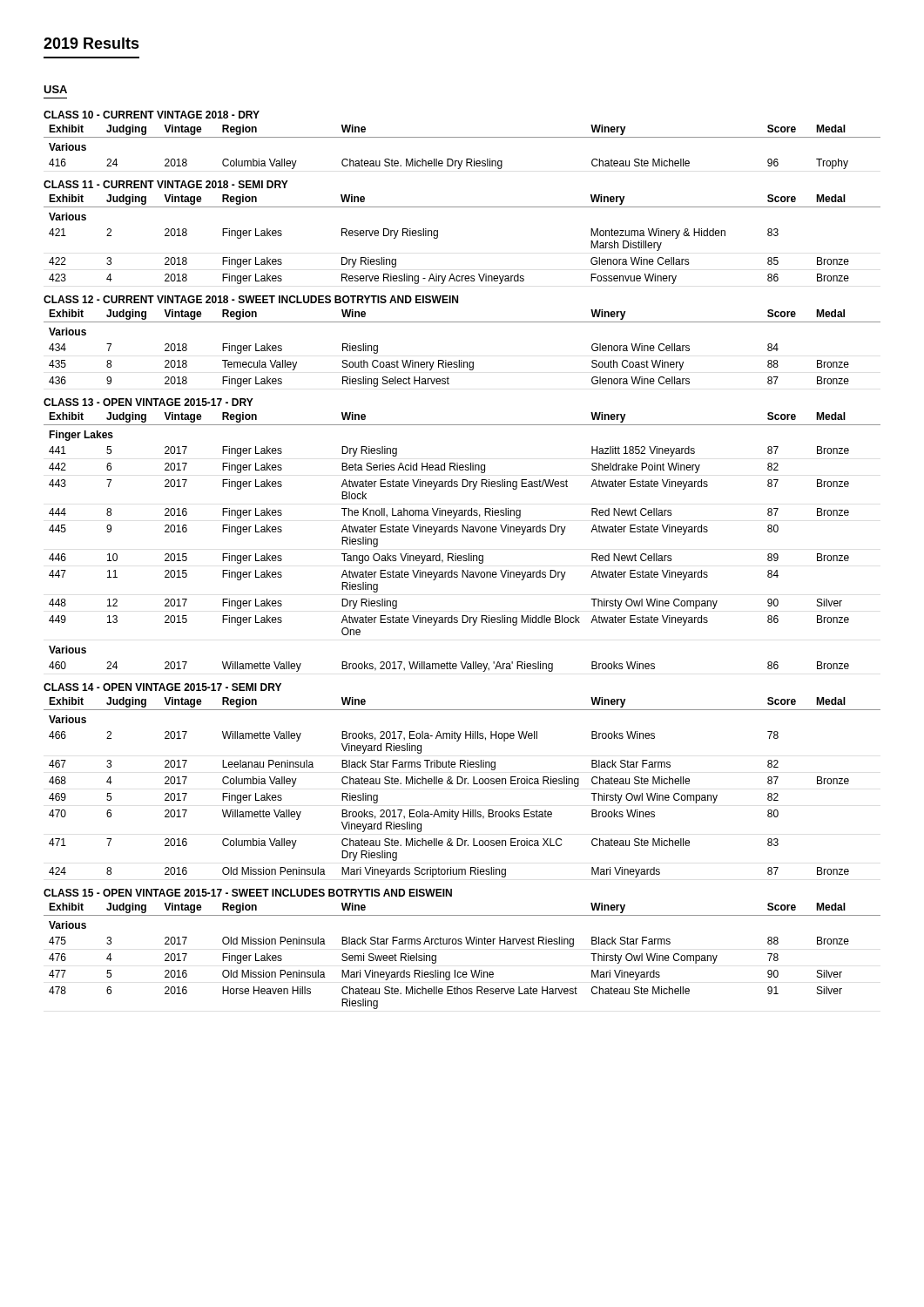Where is the section header that starts "CLASS 15 - OPEN VINTAGE 2015-17 - SWEET"?
This screenshot has height=1307, width=924.
pyautogui.click(x=248, y=893)
